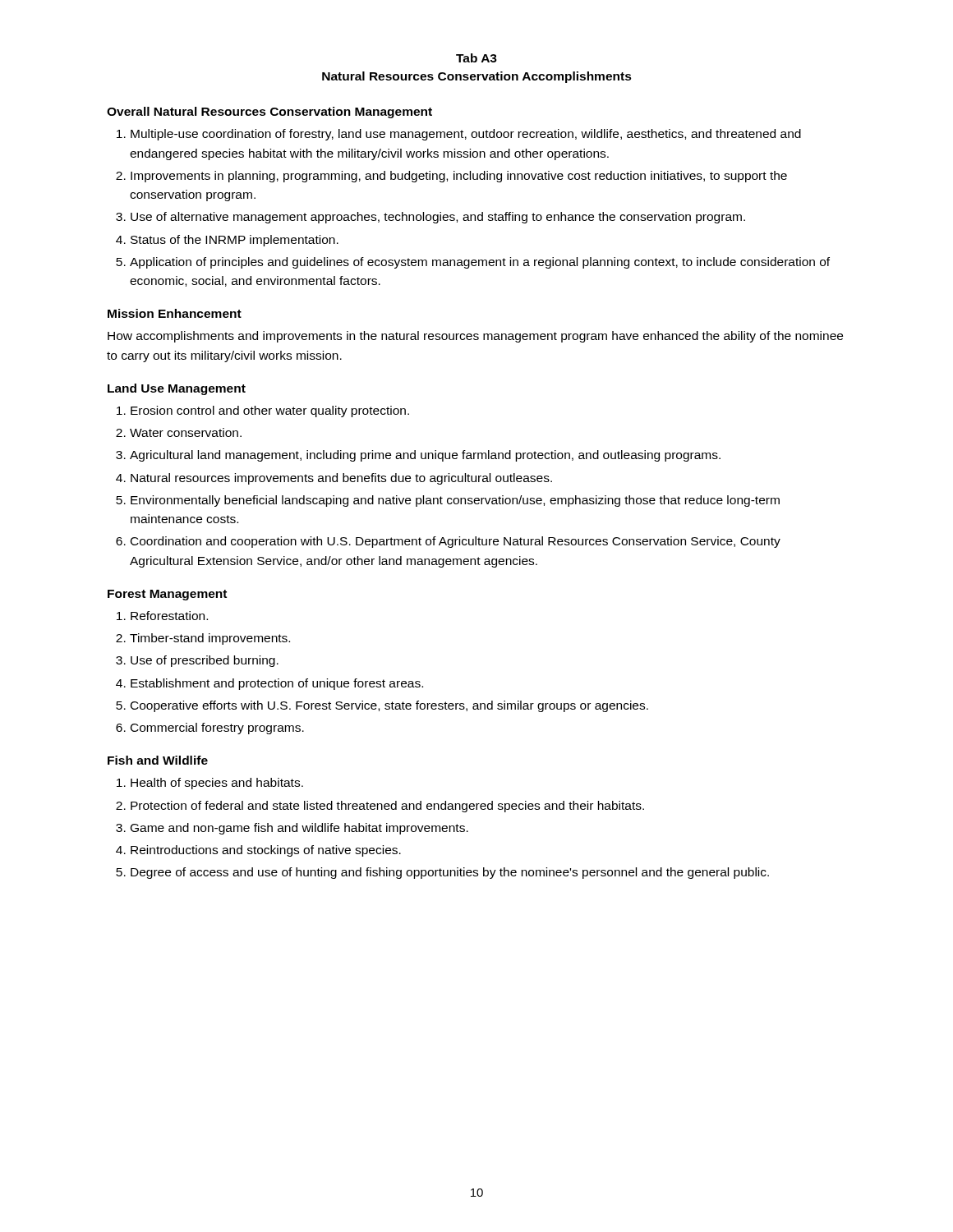The width and height of the screenshot is (953, 1232).
Task: Click on the list item containing "Agricultural land management, including prime and unique farmland"
Action: click(426, 455)
